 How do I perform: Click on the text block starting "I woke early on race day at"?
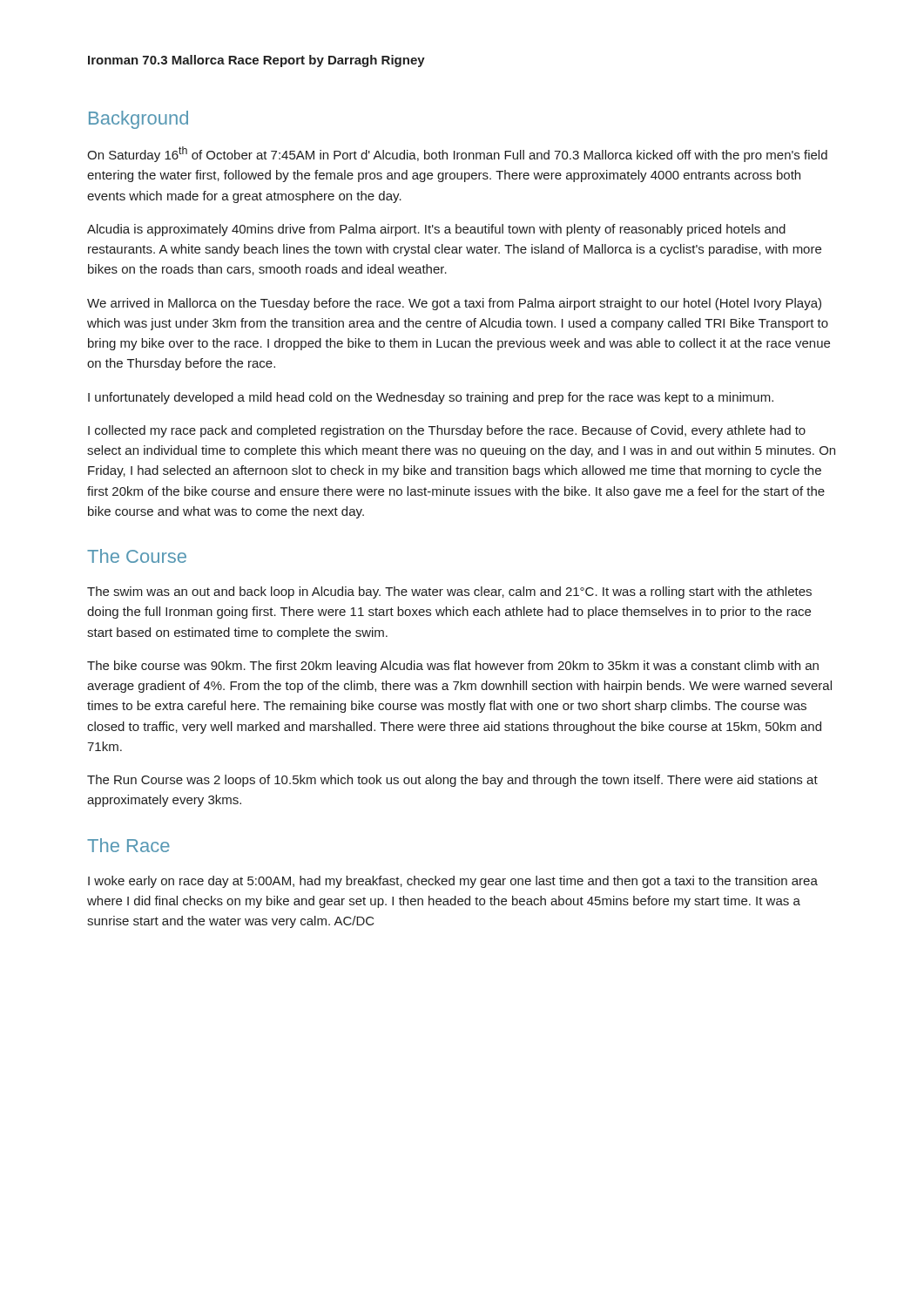462,900
